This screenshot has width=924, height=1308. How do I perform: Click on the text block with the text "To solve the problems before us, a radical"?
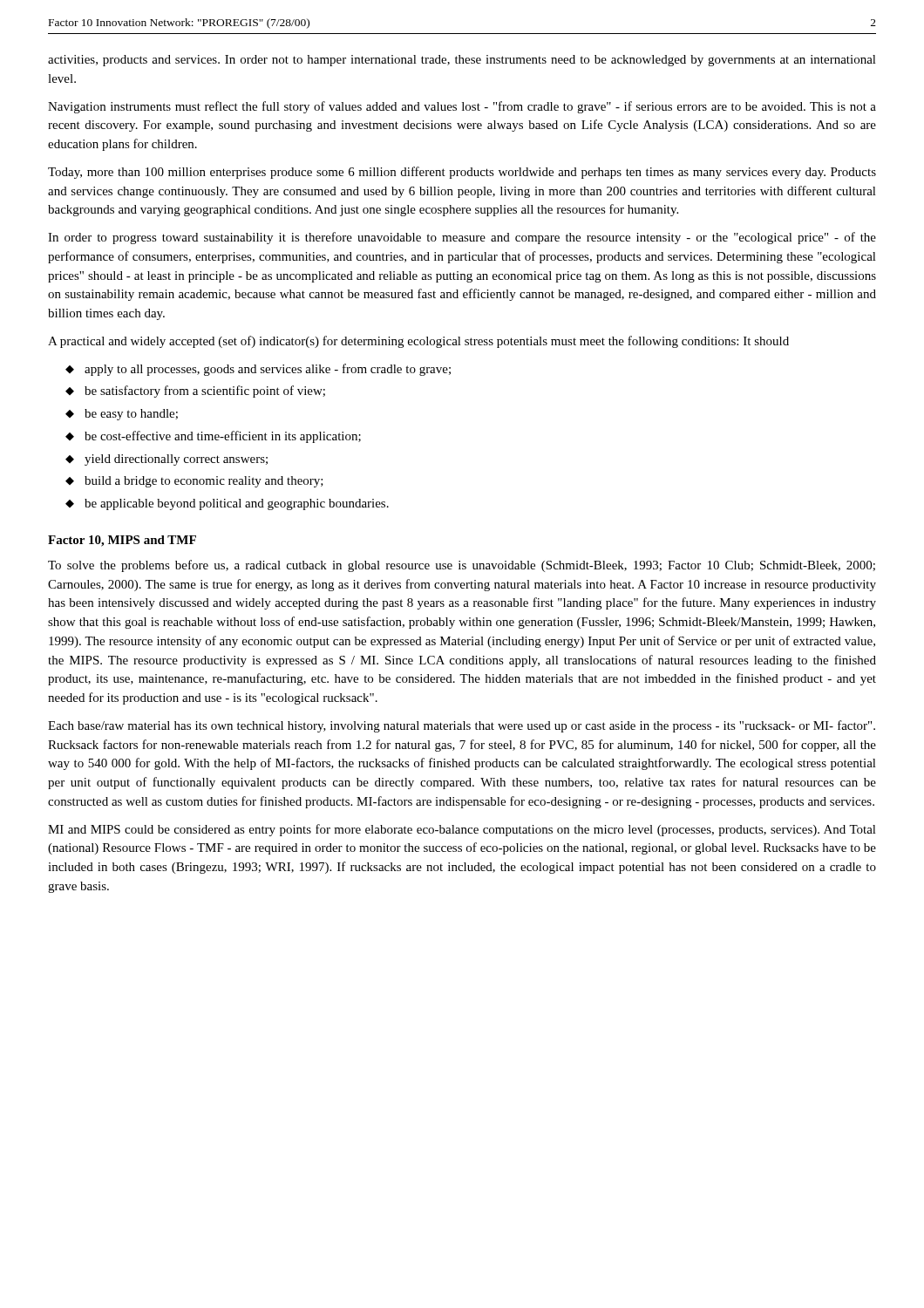pyautogui.click(x=462, y=631)
